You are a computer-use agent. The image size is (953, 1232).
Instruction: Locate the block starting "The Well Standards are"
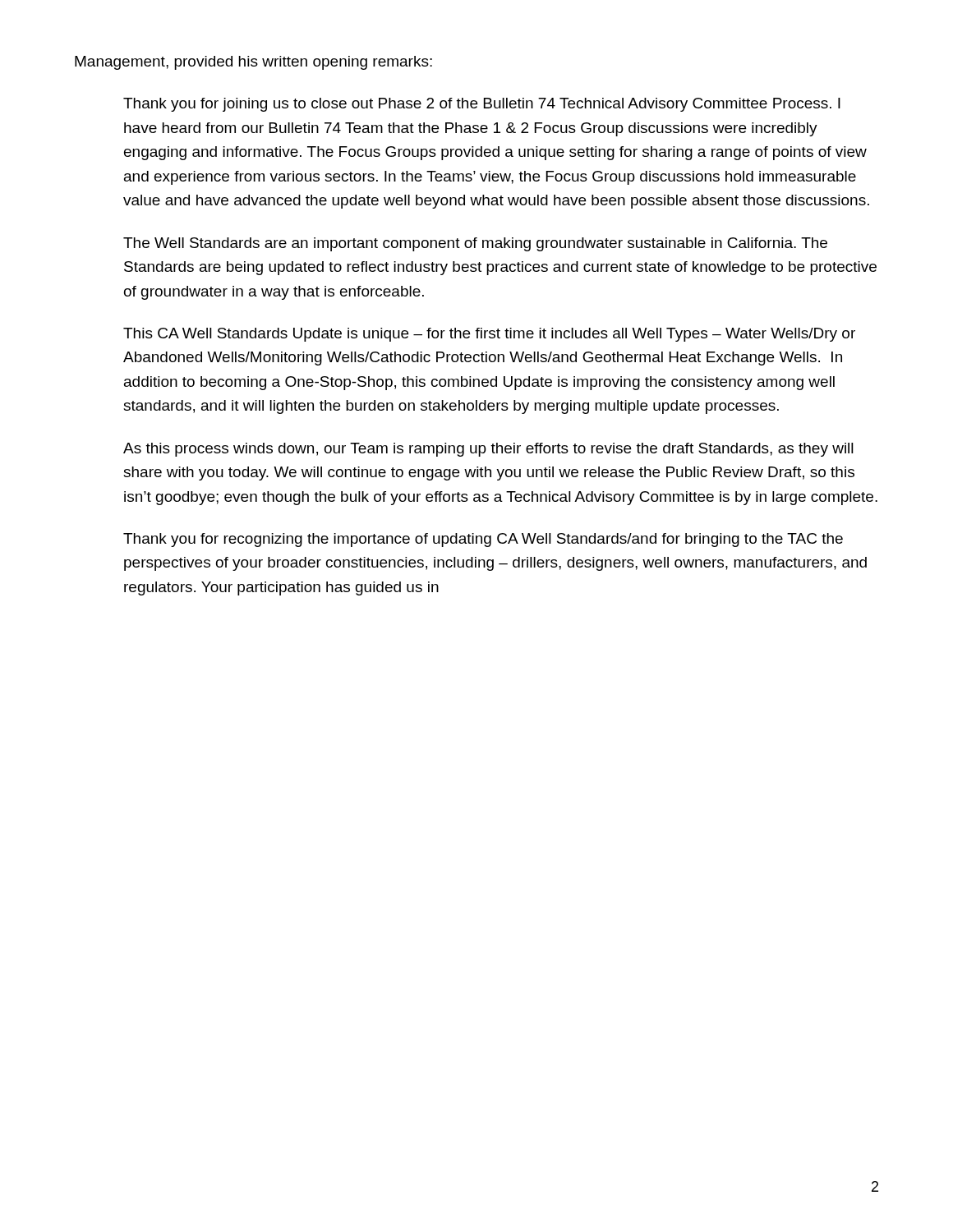500,267
